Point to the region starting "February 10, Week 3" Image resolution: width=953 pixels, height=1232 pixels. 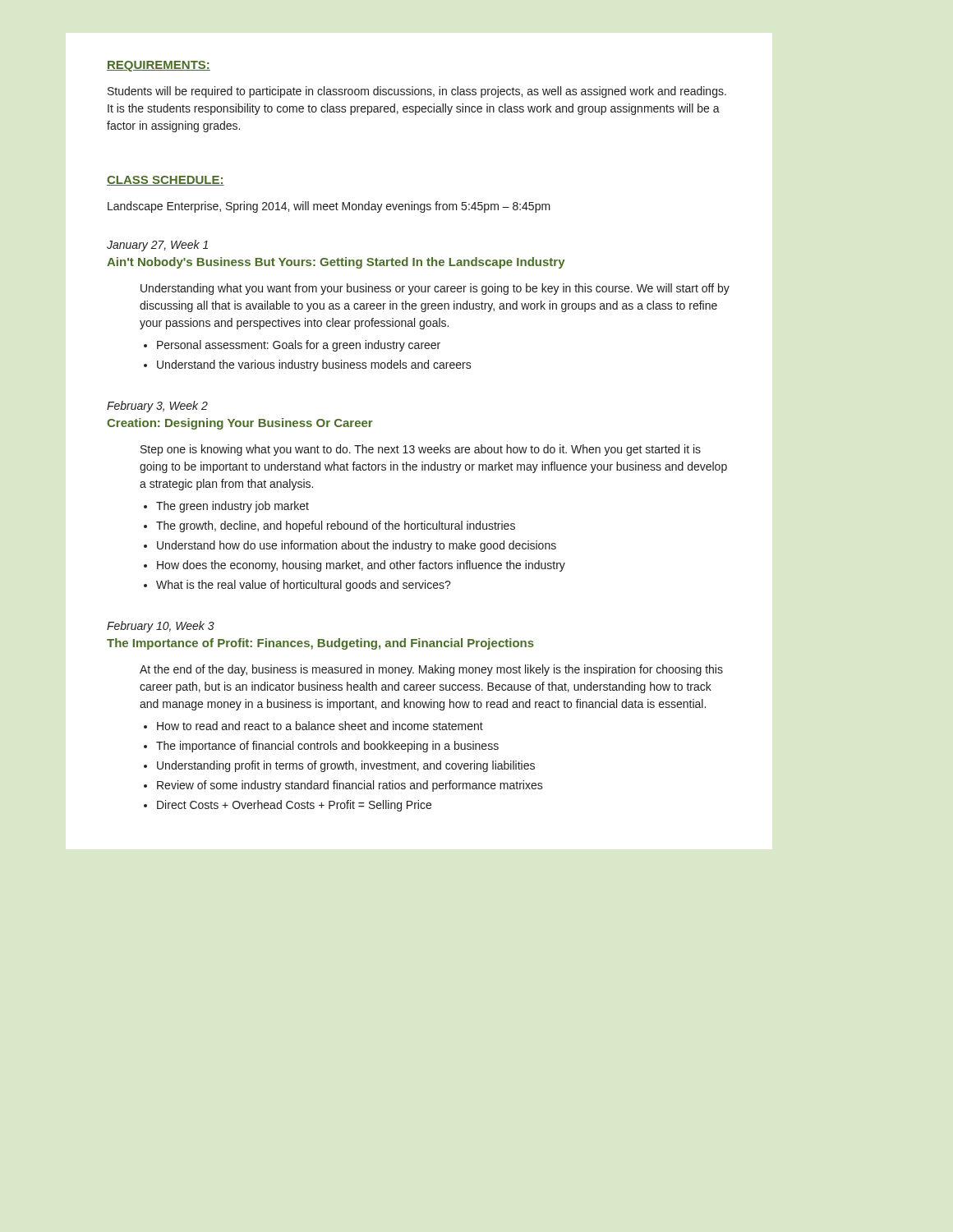pos(161,627)
